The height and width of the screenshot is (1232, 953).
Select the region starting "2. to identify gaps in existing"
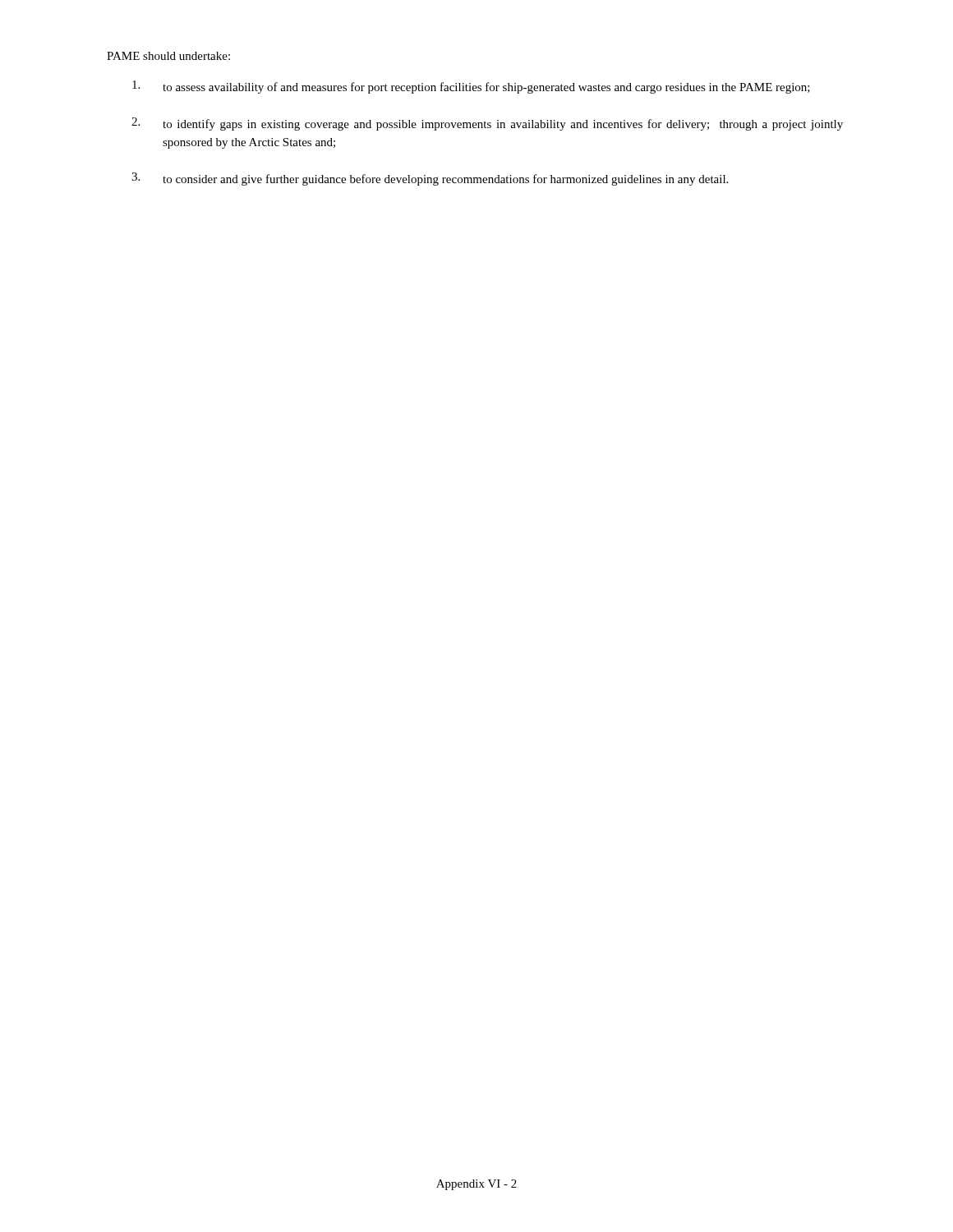(489, 133)
